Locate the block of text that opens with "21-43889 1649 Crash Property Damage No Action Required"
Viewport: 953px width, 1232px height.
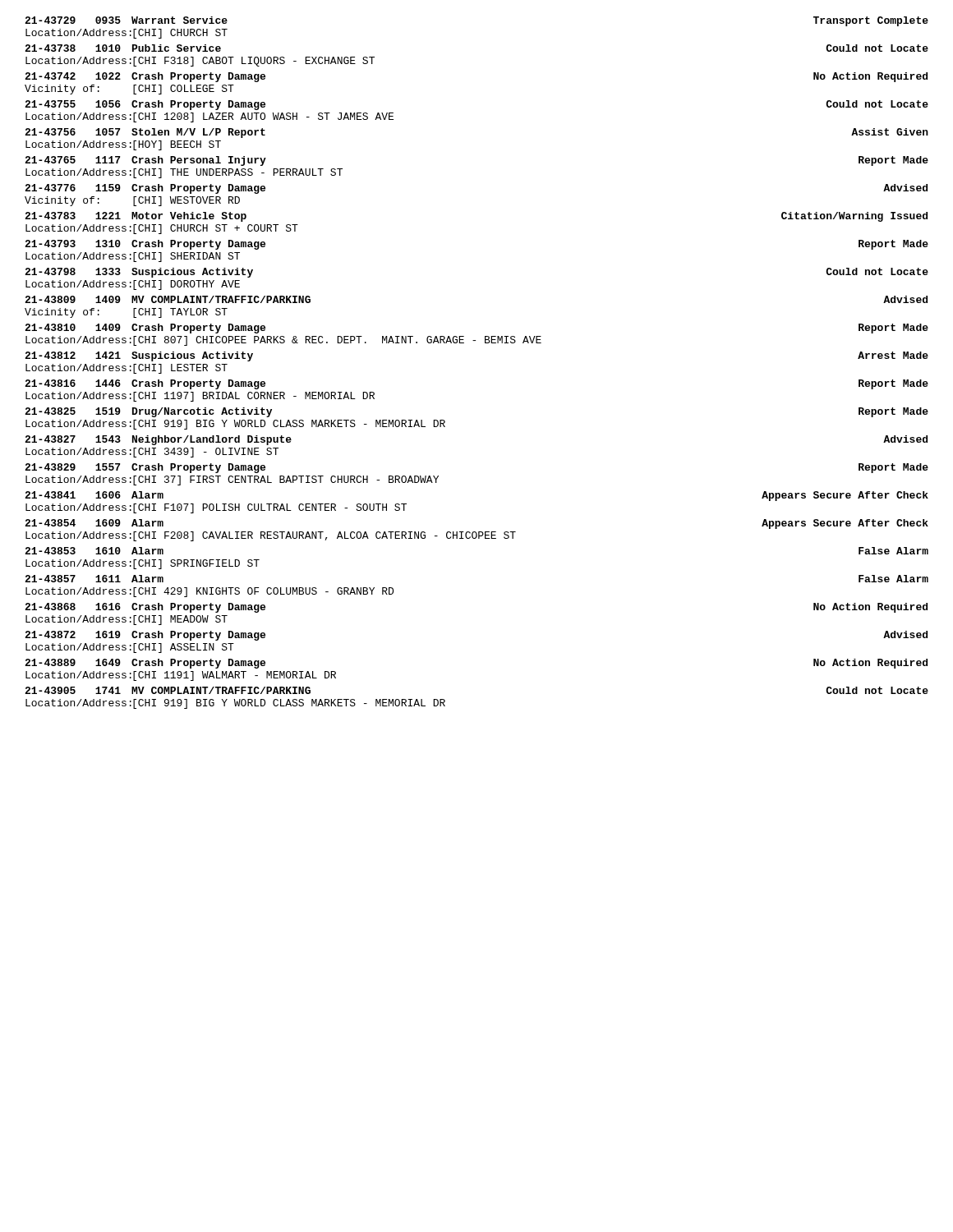[x=47, y=664]
